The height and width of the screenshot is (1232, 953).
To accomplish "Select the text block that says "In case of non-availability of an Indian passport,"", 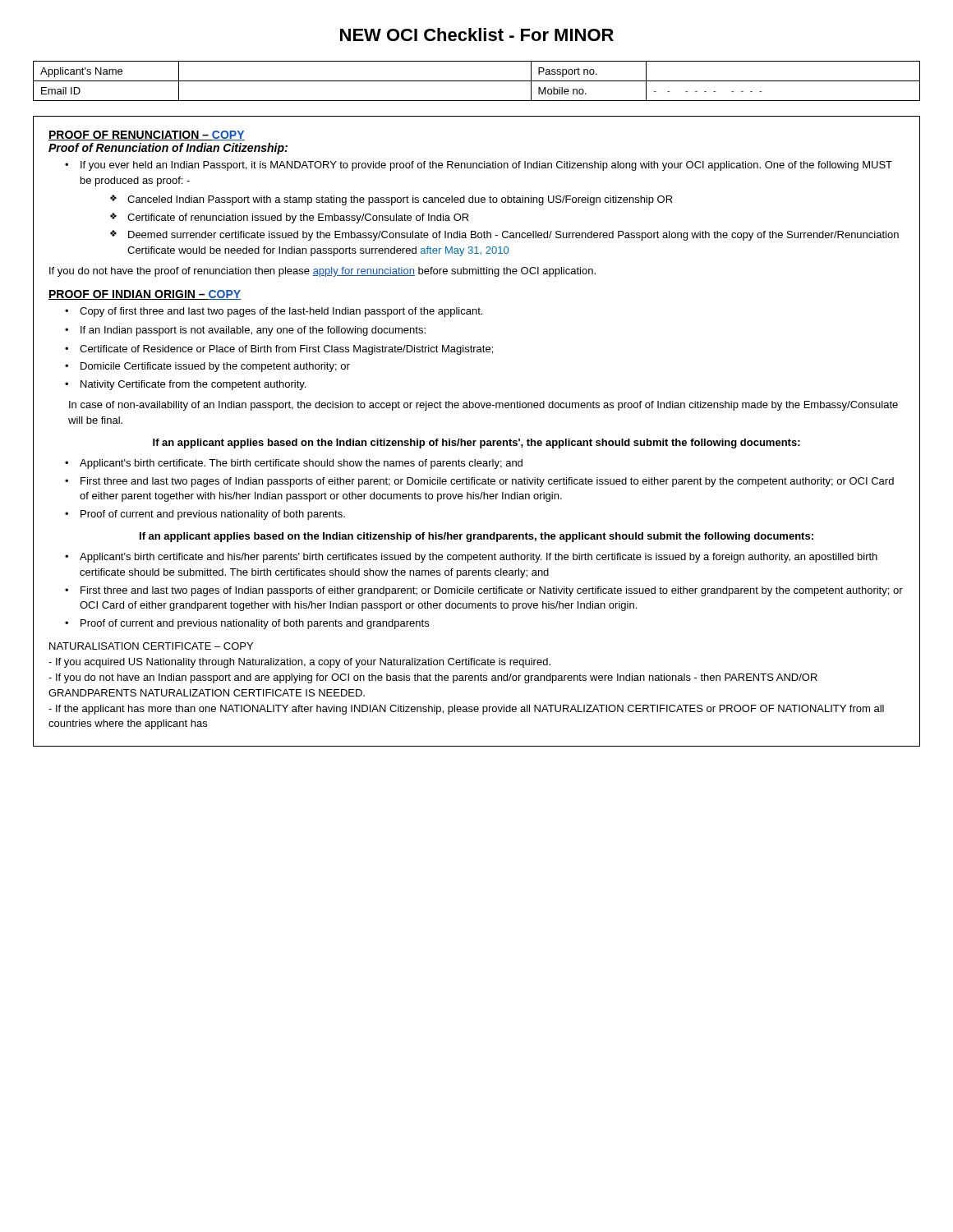I will click(x=483, y=412).
